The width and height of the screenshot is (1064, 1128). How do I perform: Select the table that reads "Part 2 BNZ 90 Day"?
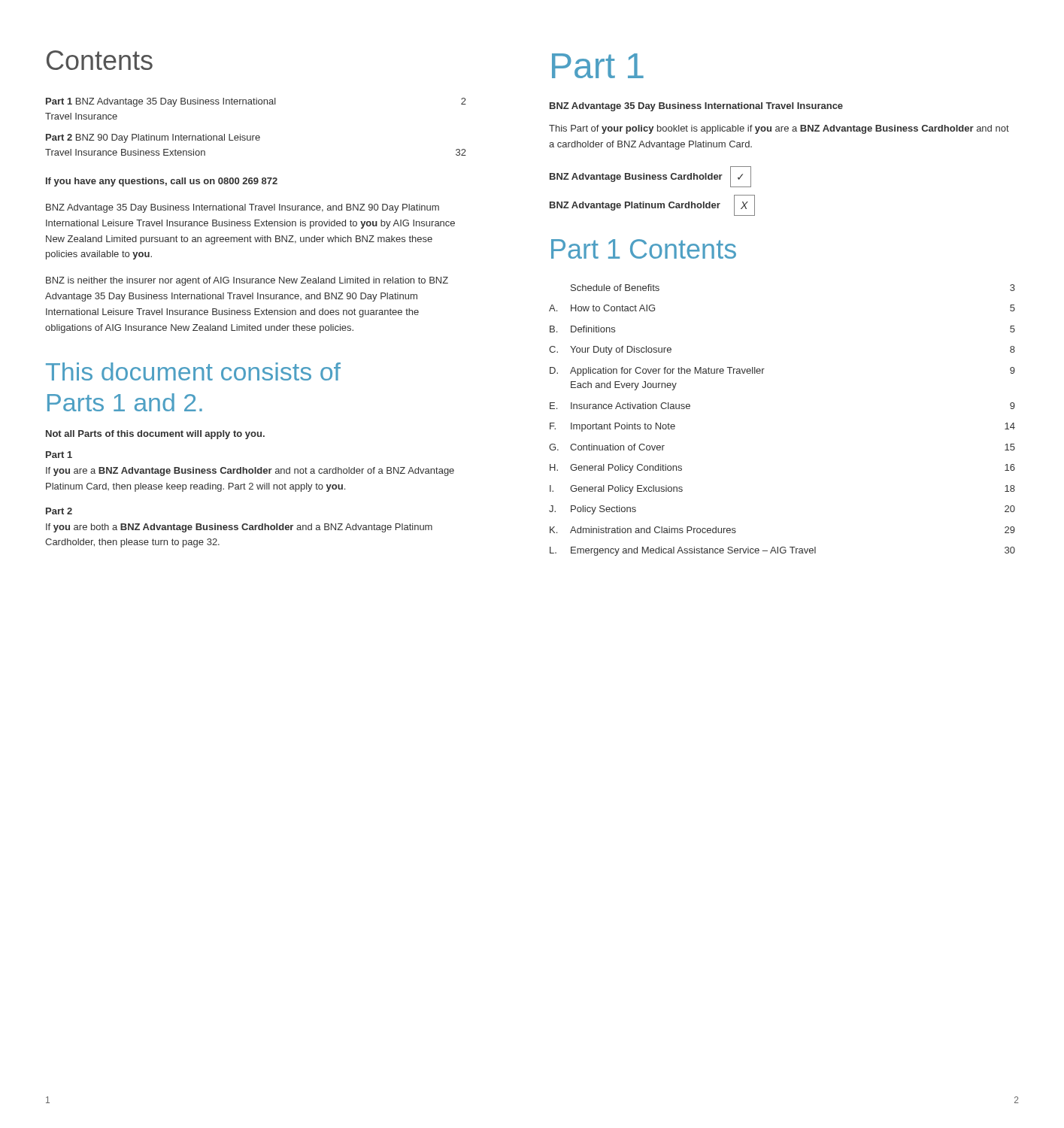256,127
